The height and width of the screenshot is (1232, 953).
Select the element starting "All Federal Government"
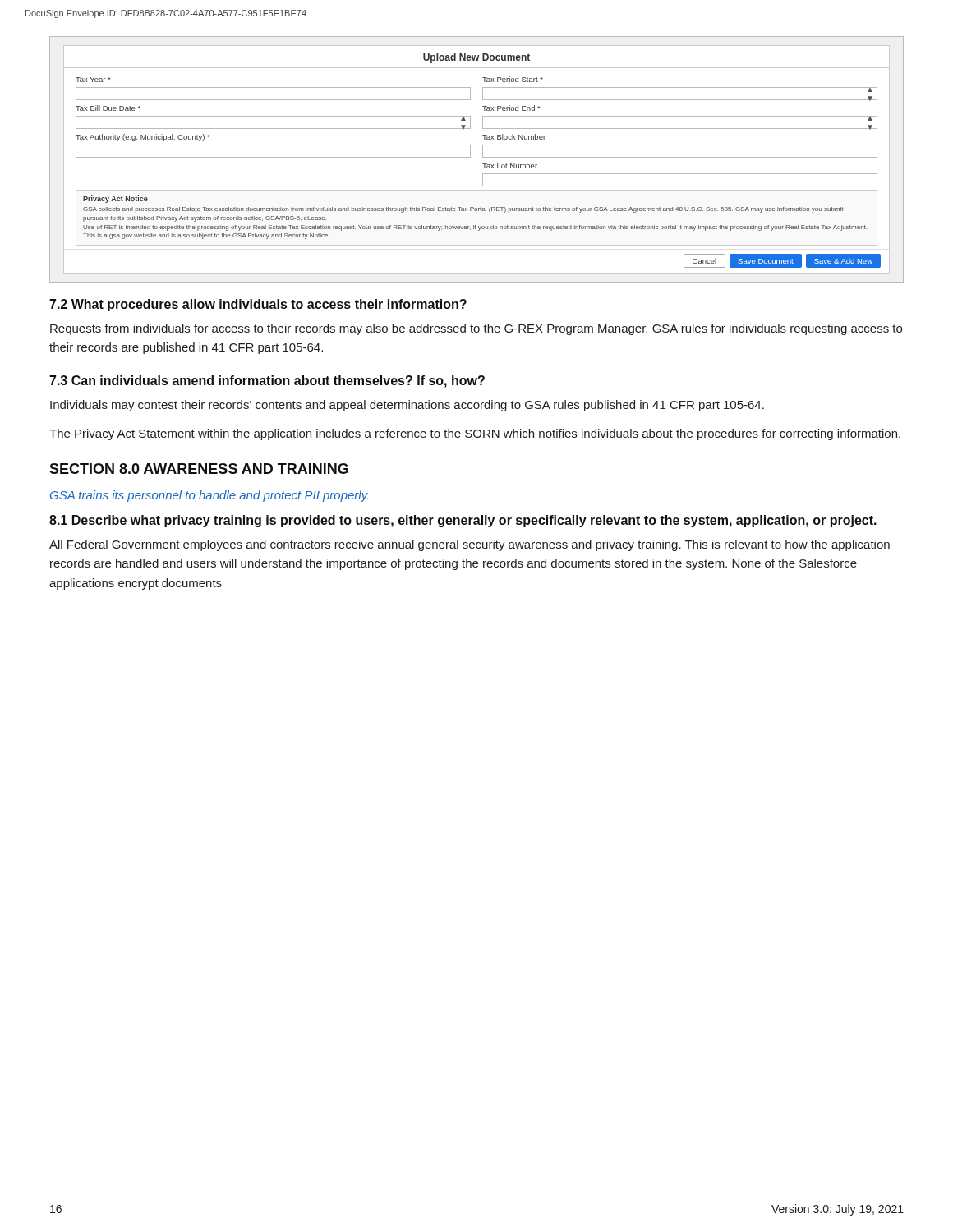[470, 563]
